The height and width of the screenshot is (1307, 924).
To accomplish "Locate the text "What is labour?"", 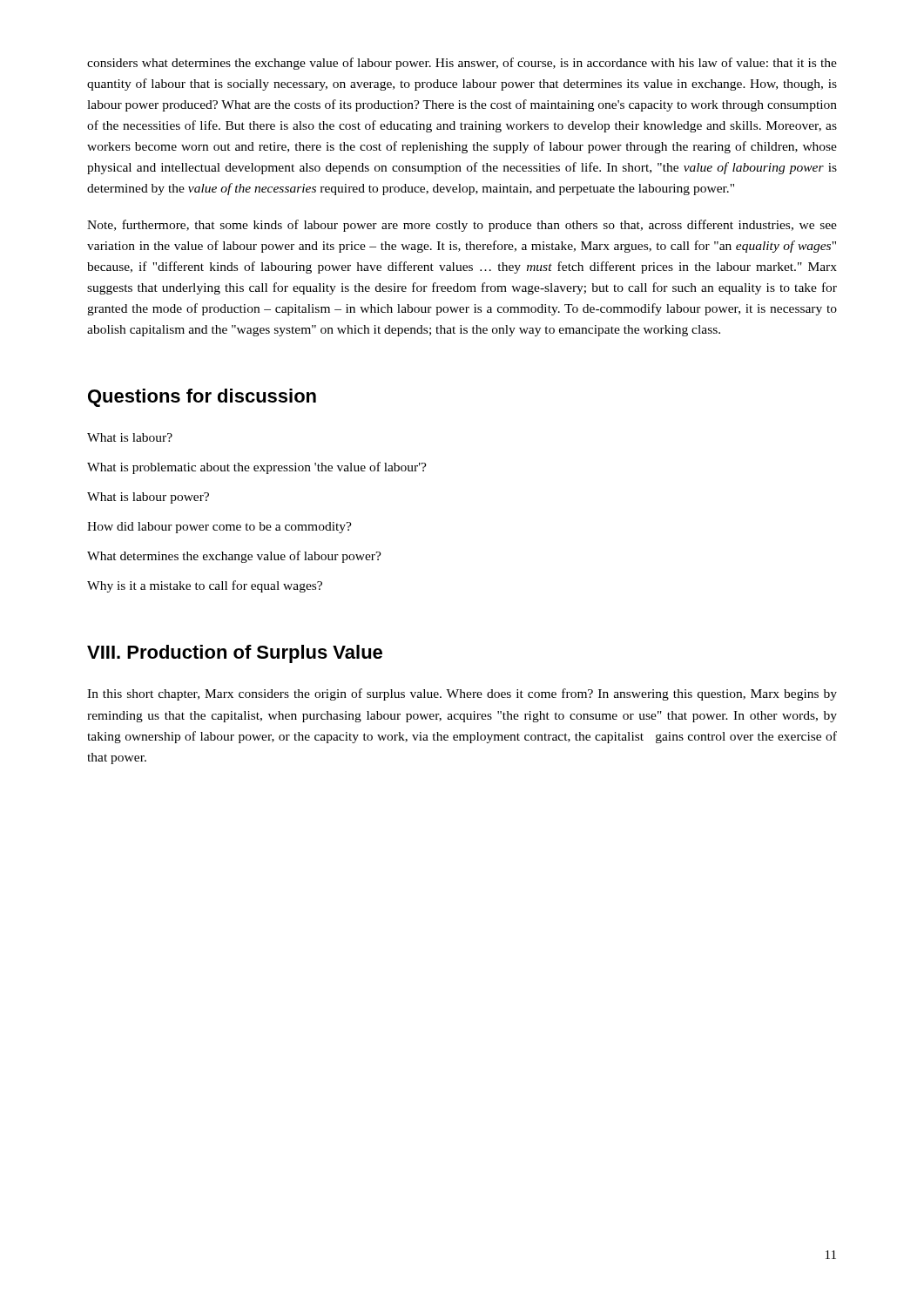I will [x=130, y=437].
